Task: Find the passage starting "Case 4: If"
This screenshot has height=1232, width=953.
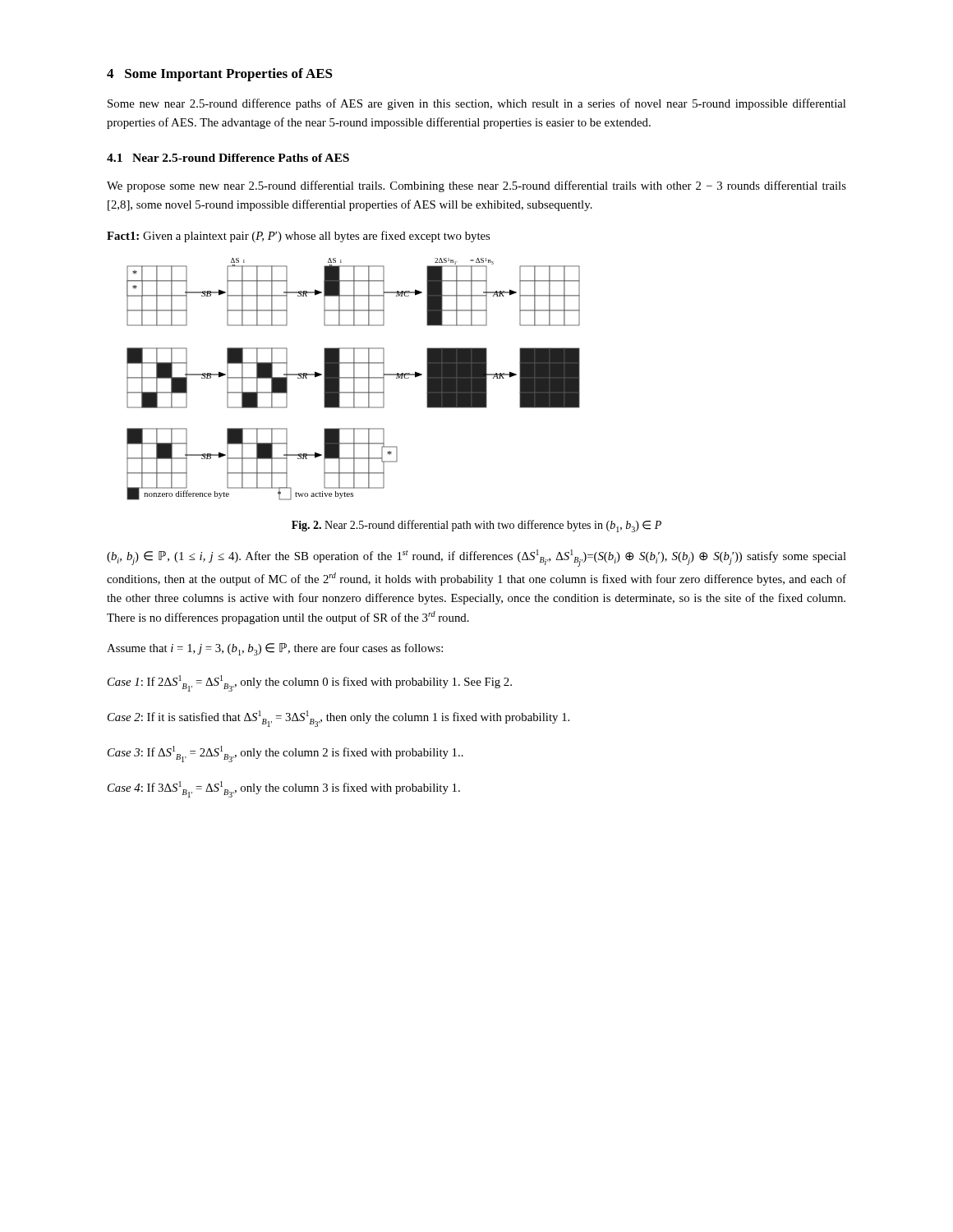Action: 284,789
